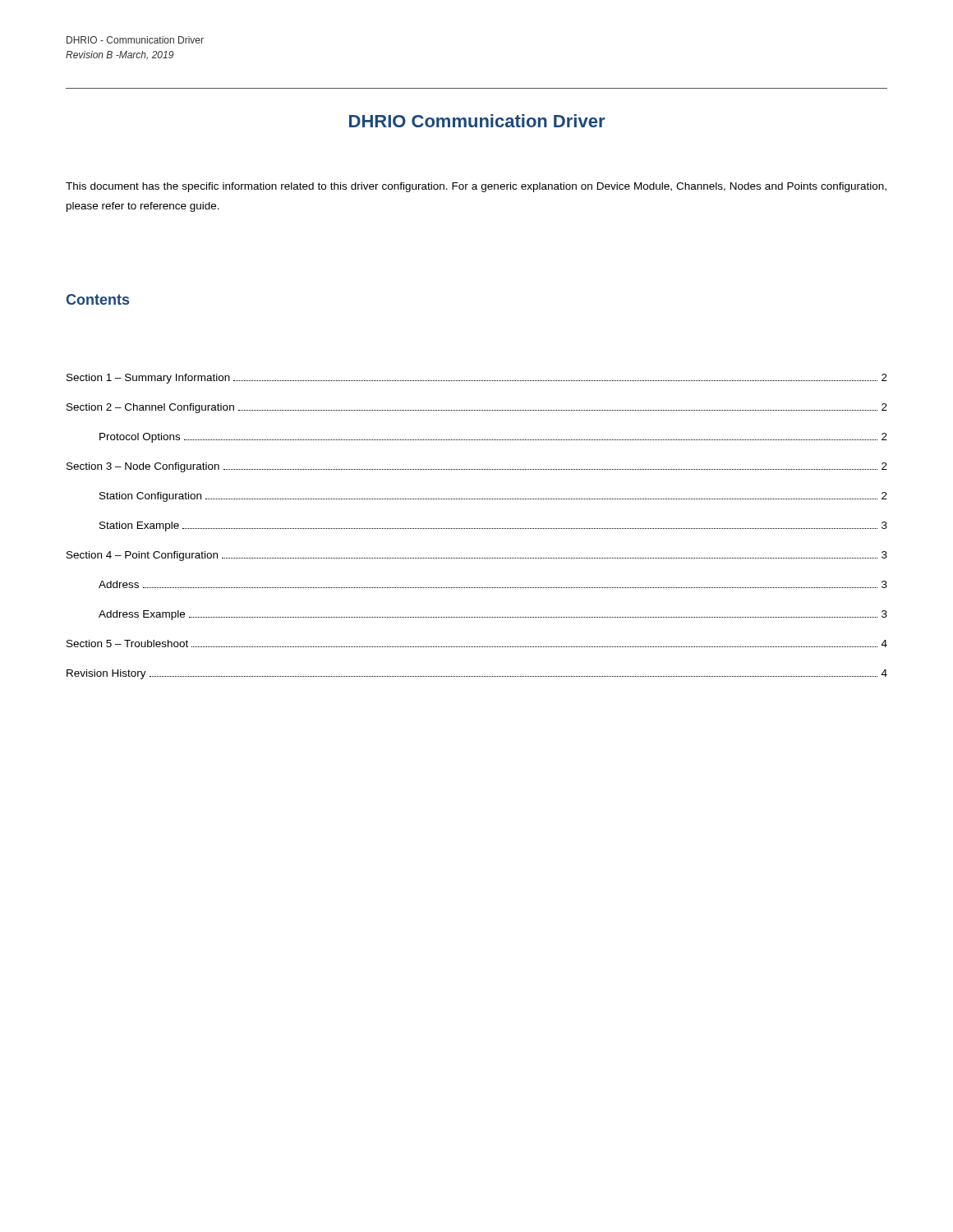Find "Address 3" on this page

coord(493,584)
